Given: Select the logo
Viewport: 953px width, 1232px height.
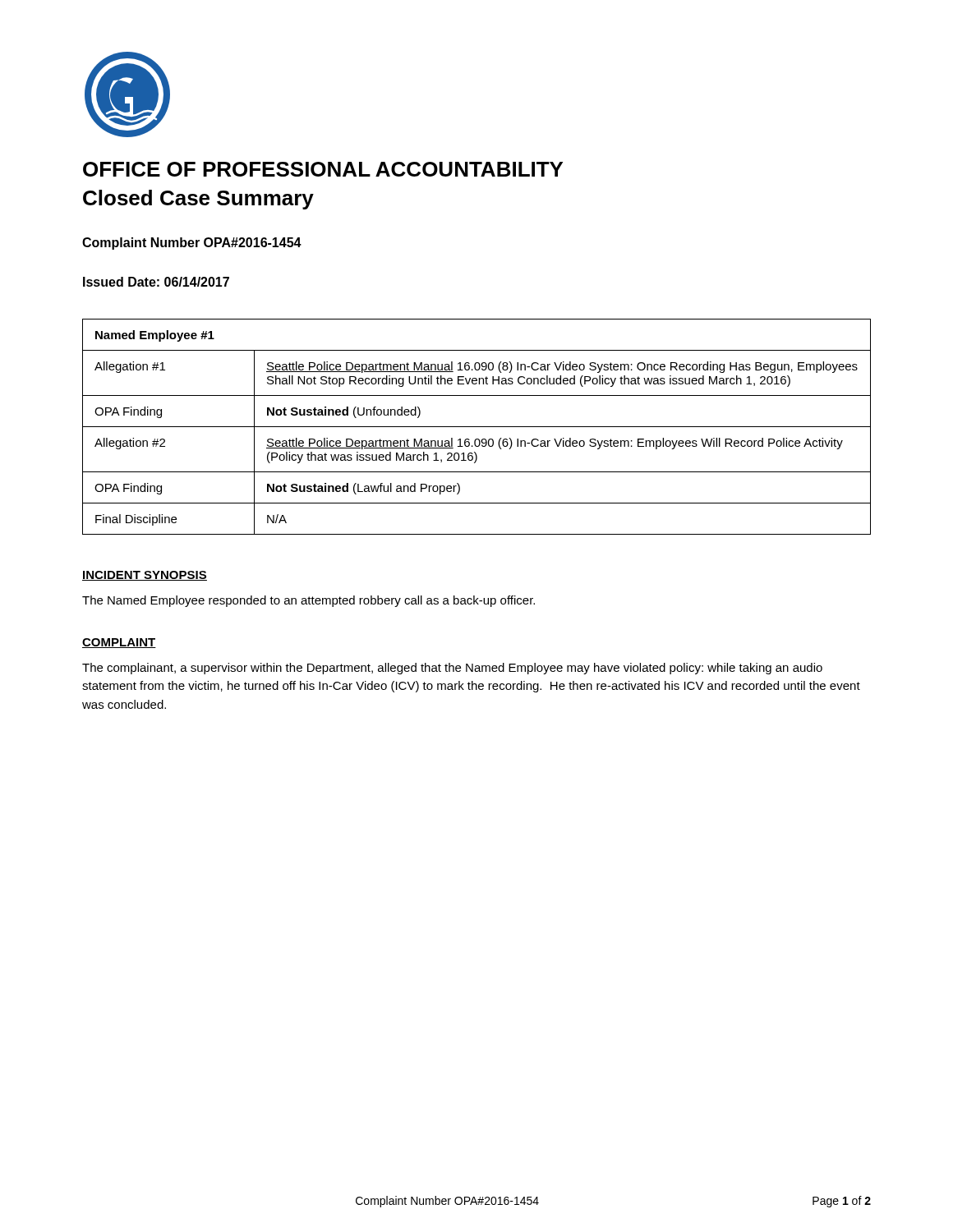Looking at the screenshot, I should coord(476,96).
